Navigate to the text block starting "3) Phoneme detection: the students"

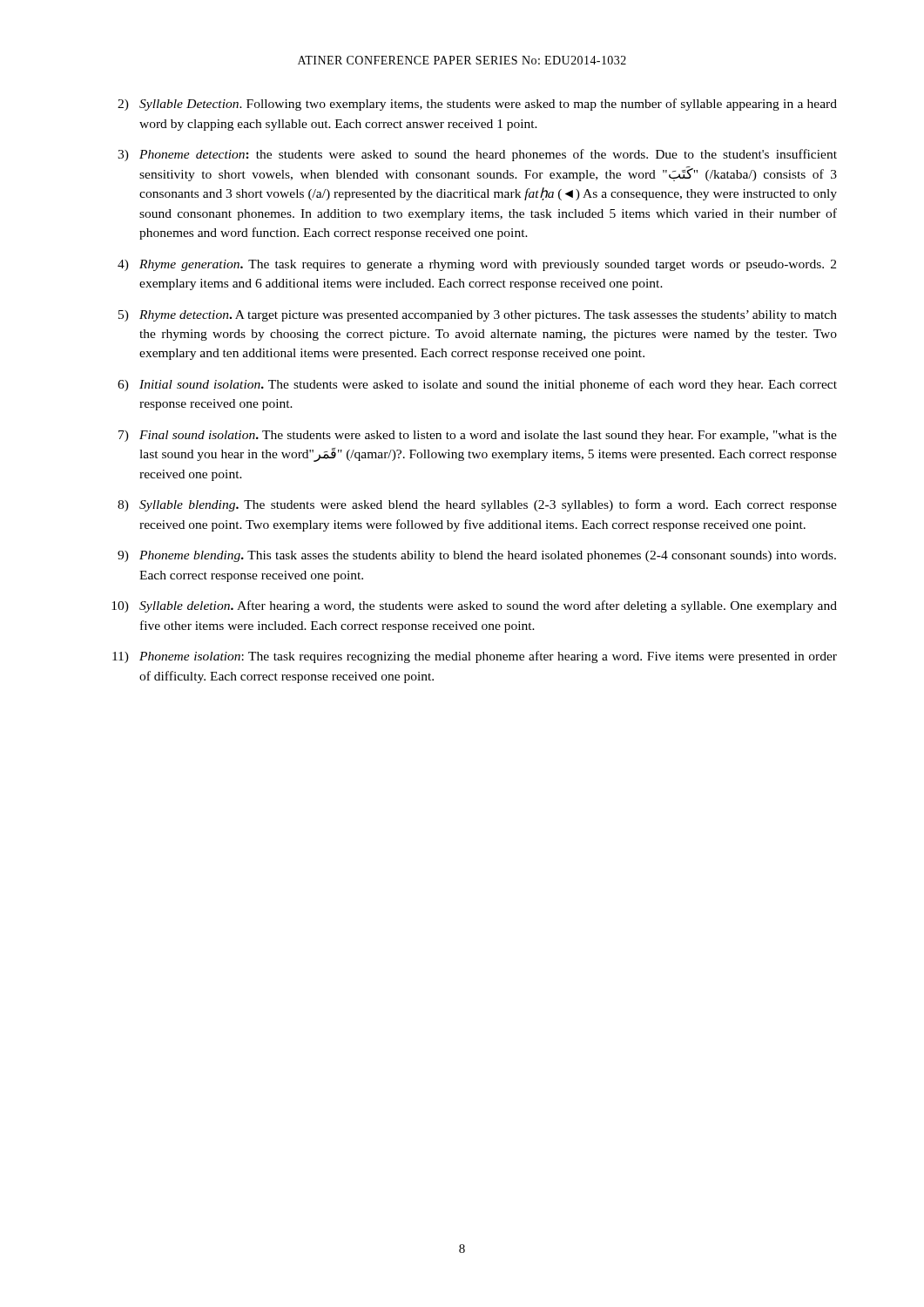click(462, 194)
